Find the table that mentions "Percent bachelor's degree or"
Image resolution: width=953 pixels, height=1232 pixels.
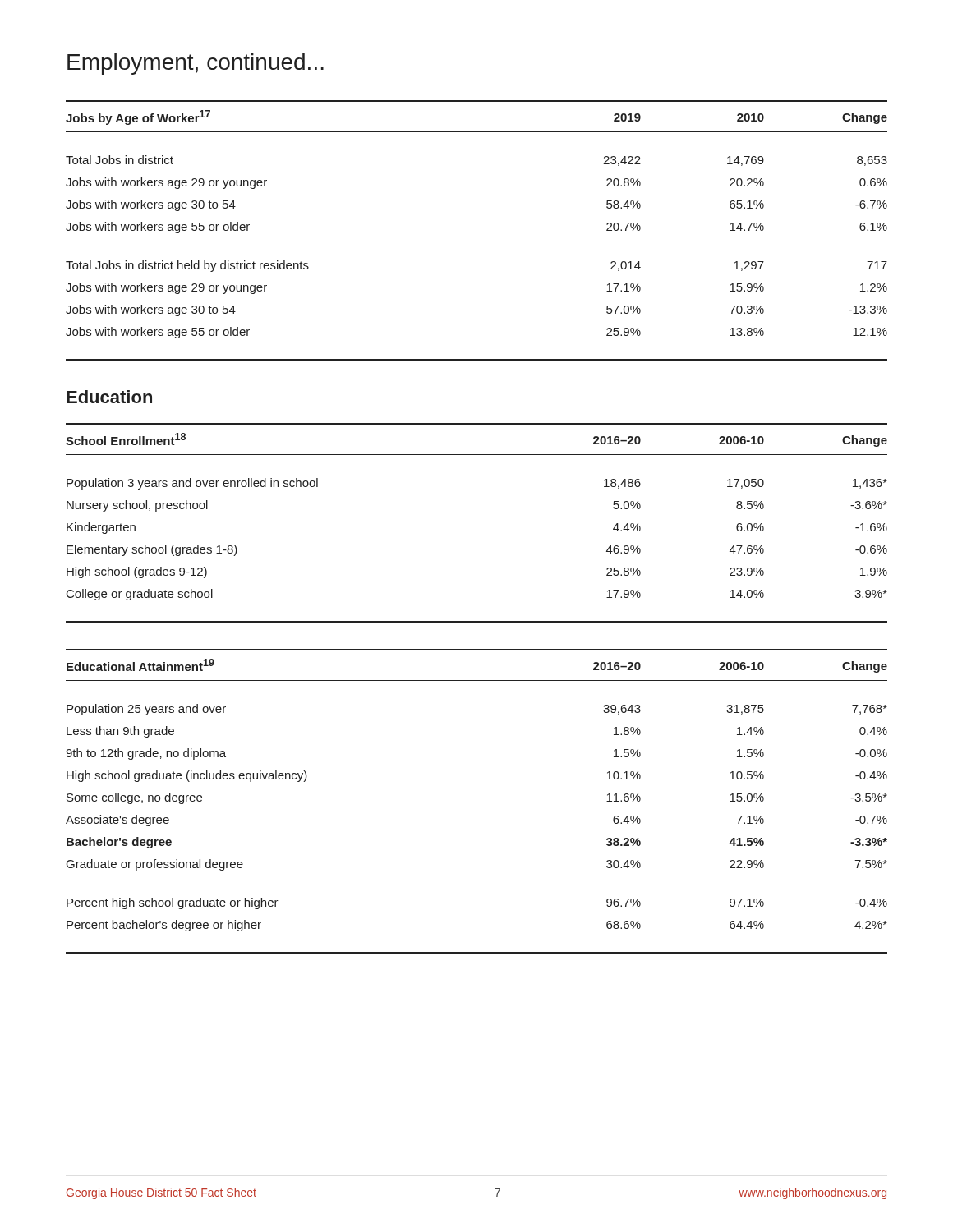click(476, 801)
